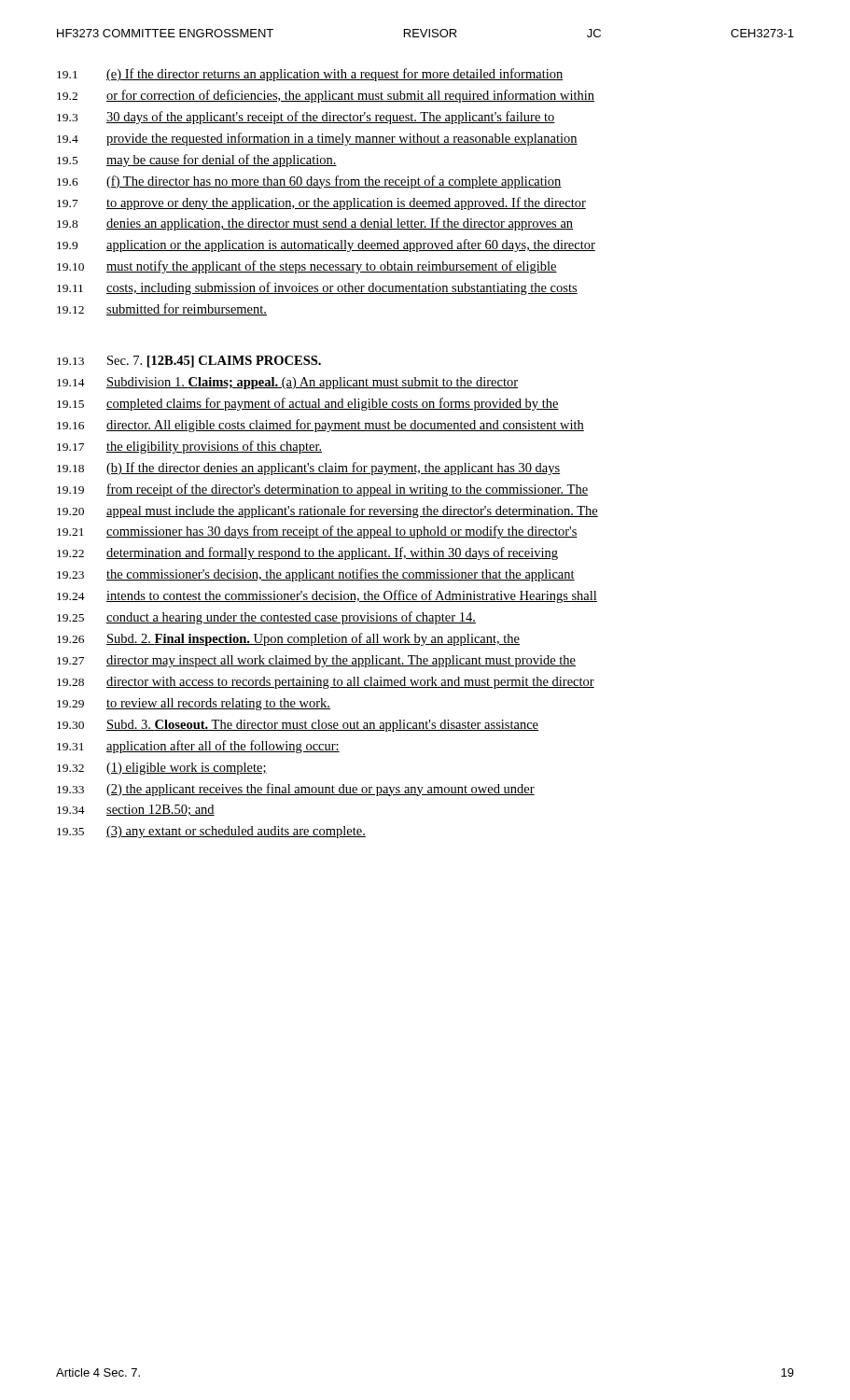850x1400 pixels.
Task: Point to the block beginning "2 or for correction"
Action: [x=425, y=96]
